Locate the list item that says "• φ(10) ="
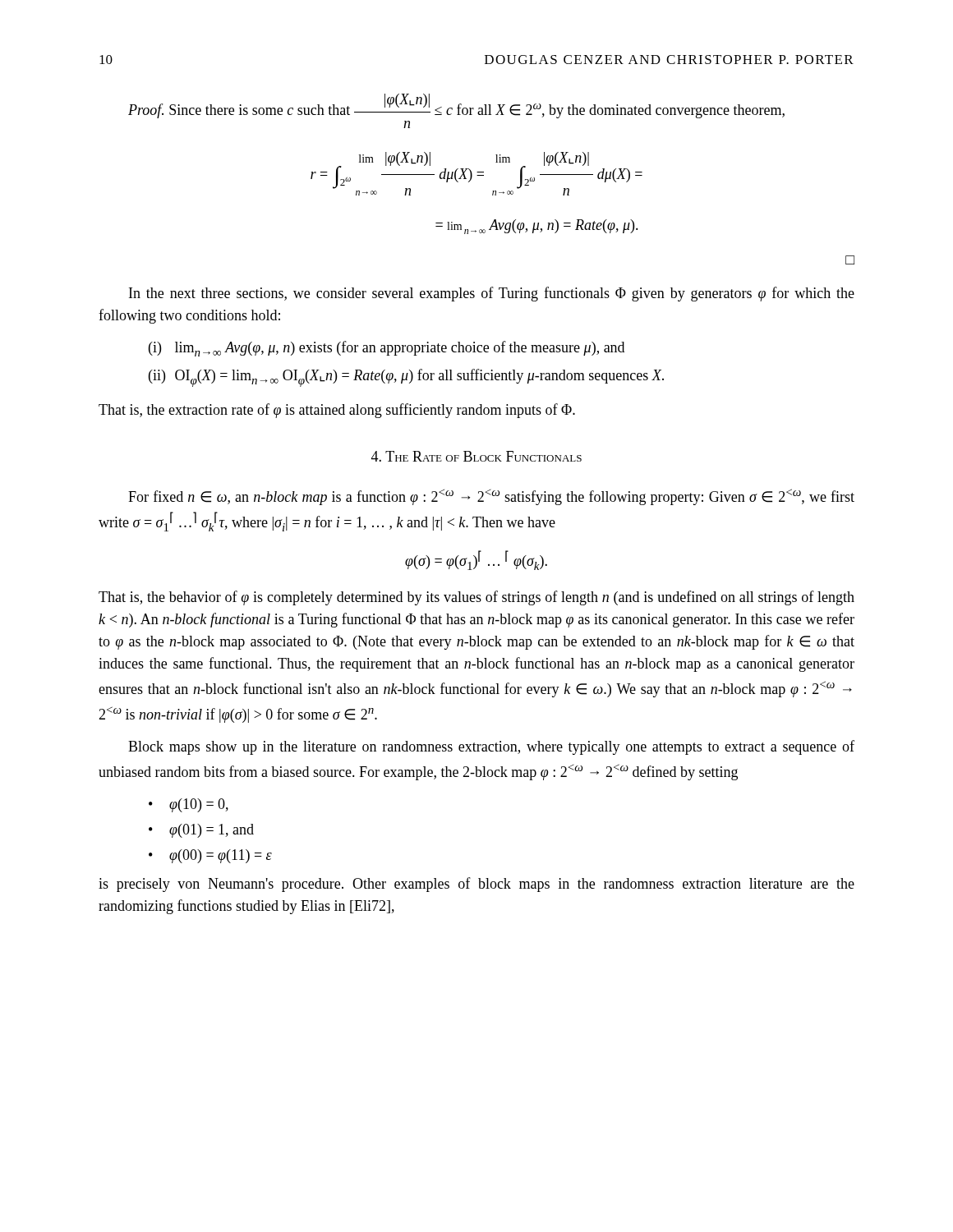Image resolution: width=953 pixels, height=1232 pixels. [188, 804]
